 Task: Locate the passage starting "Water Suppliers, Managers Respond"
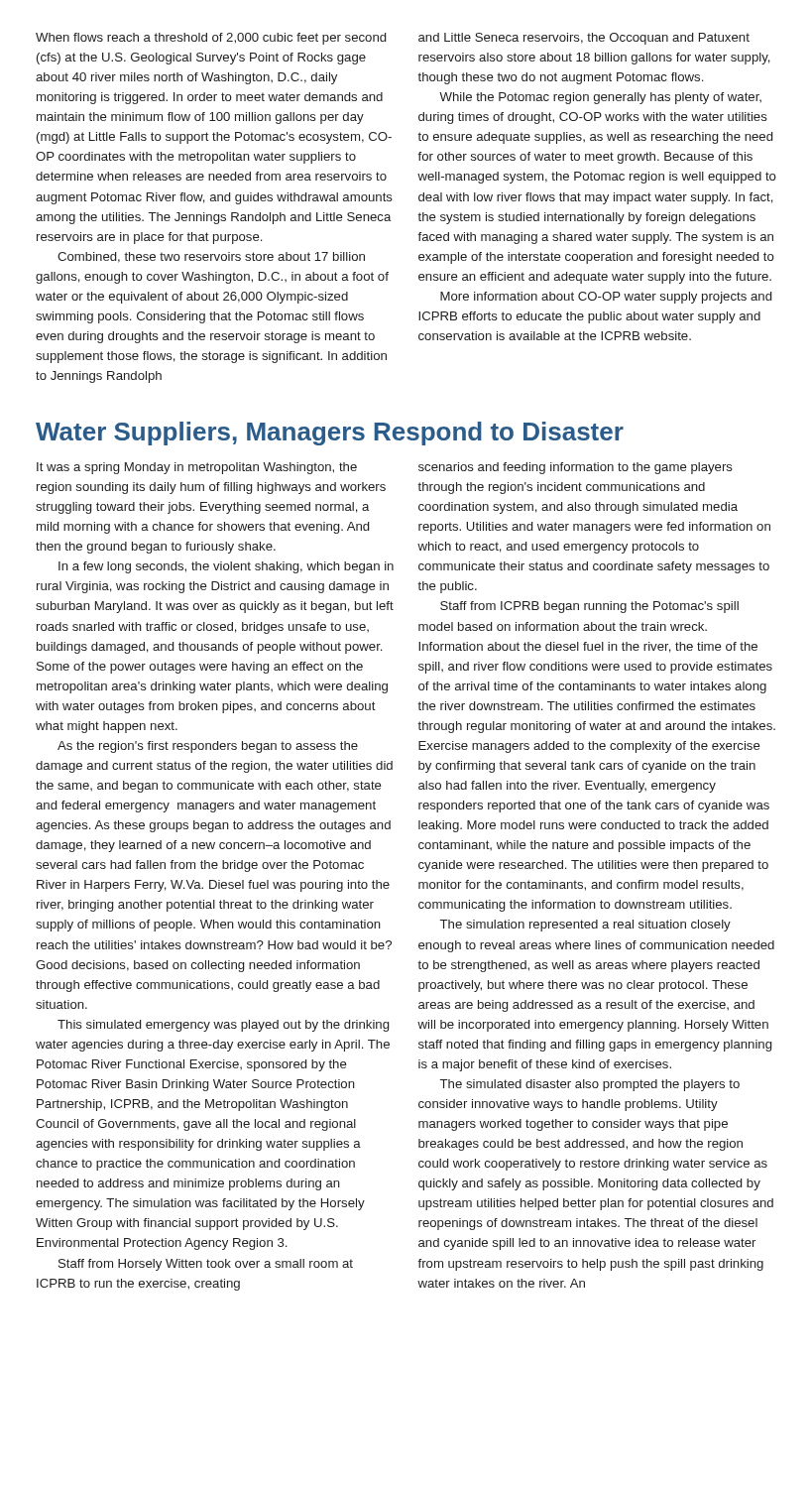click(x=330, y=432)
